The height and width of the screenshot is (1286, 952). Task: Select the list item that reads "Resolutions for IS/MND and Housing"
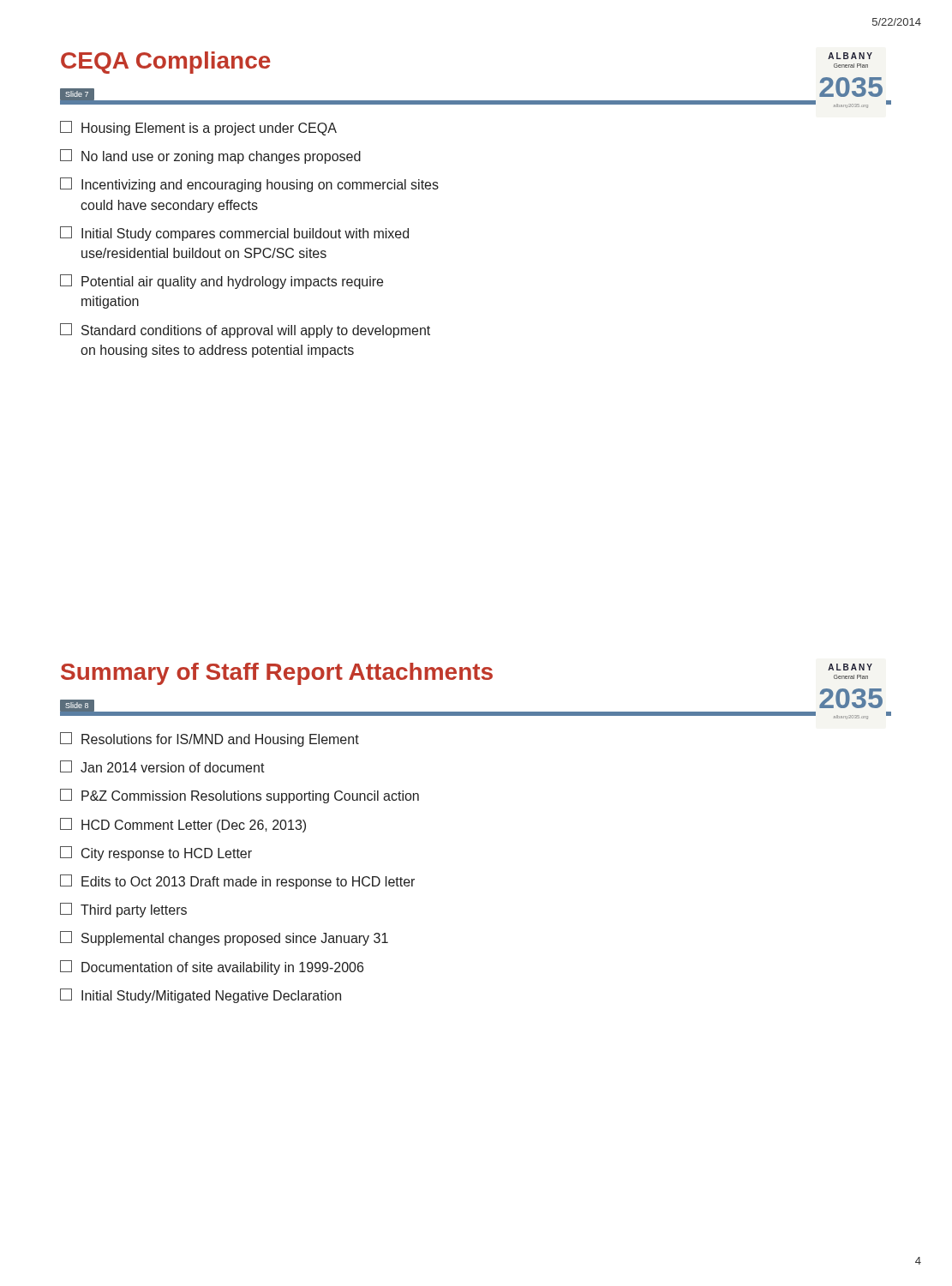209,740
